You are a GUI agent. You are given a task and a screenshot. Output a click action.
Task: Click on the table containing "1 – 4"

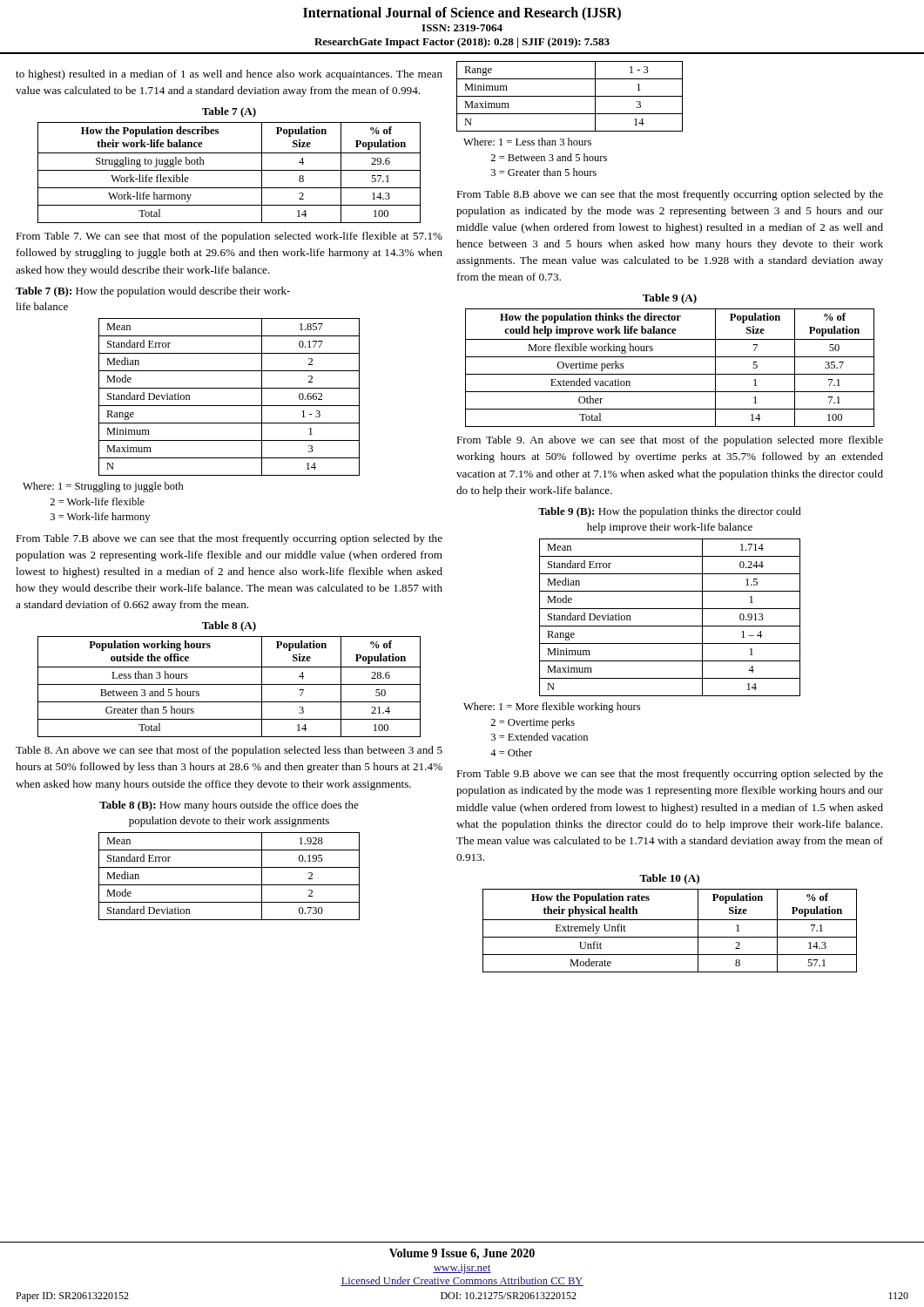pos(670,618)
